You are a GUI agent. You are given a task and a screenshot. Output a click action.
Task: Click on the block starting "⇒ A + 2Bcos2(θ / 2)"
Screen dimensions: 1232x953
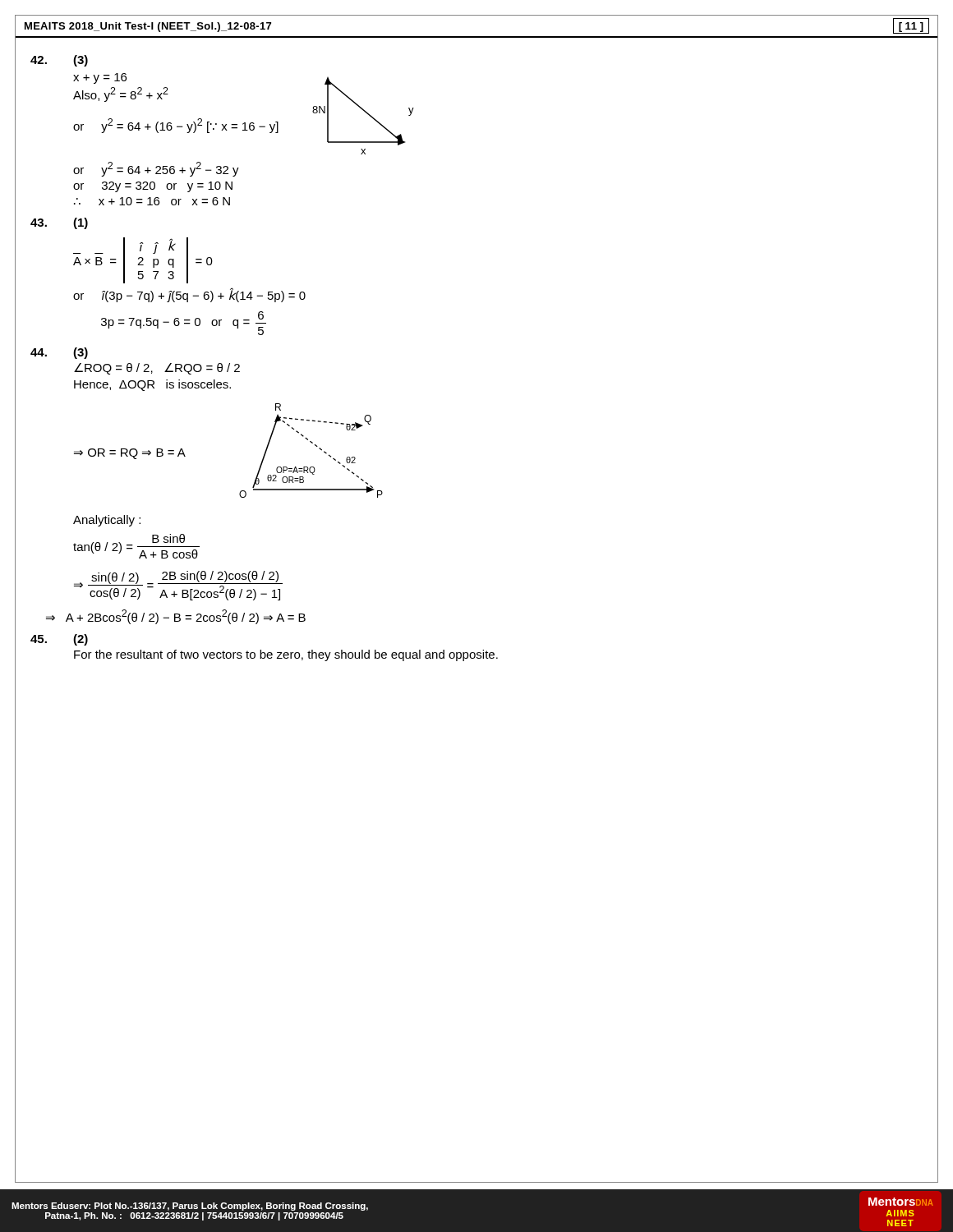point(176,616)
